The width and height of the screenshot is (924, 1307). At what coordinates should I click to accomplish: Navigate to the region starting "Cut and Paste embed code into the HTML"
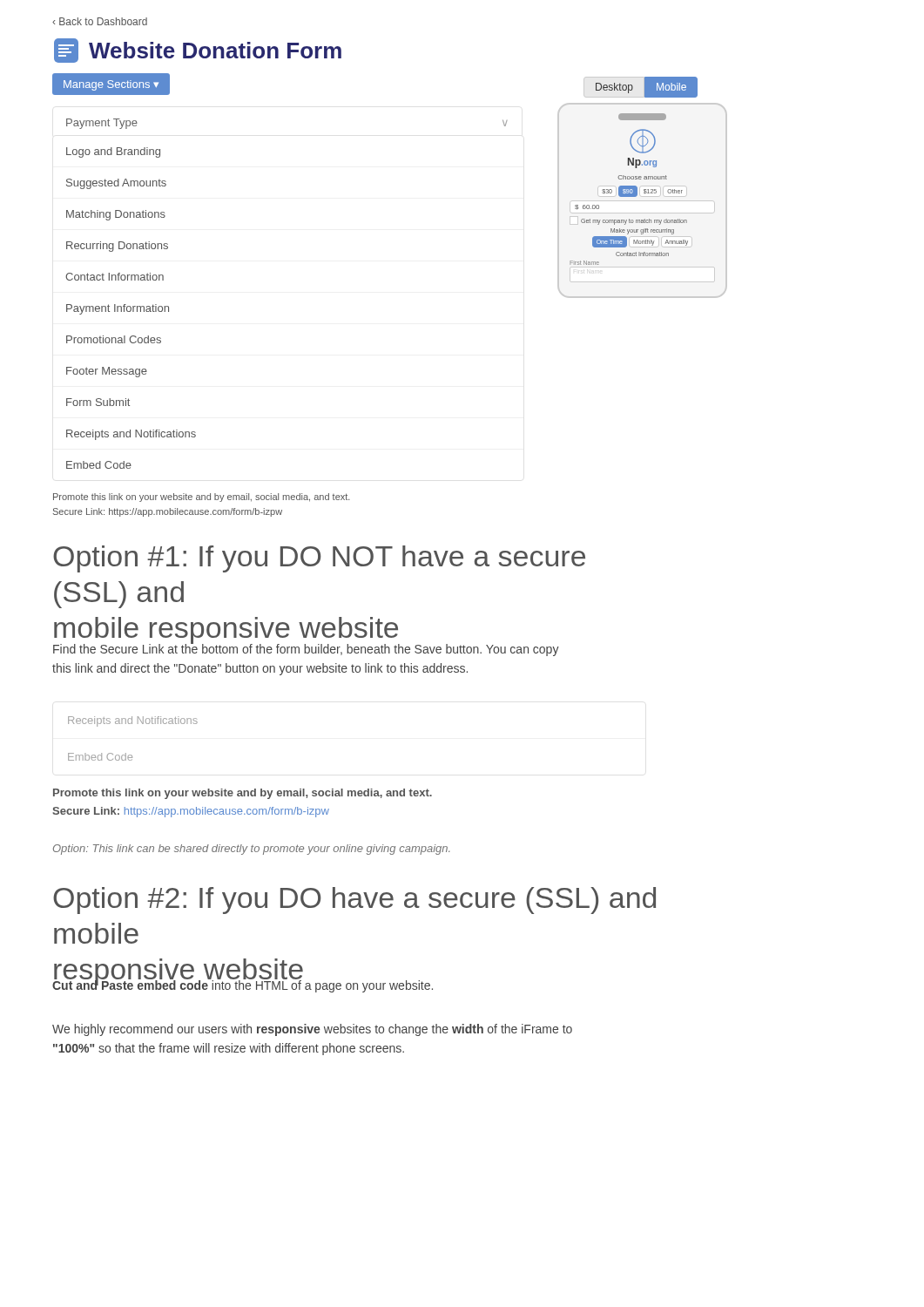coord(243,985)
